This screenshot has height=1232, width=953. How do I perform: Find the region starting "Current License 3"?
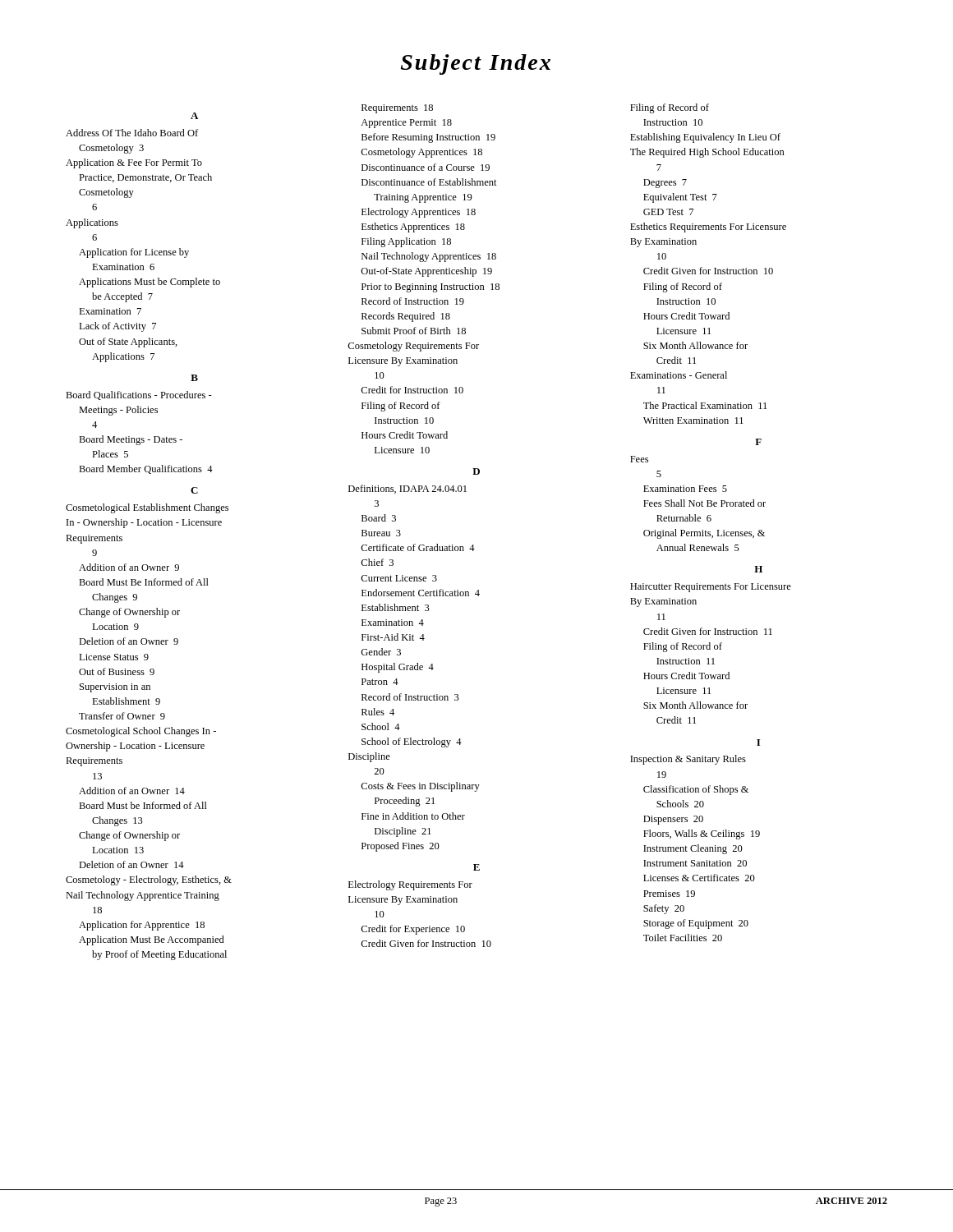399,578
